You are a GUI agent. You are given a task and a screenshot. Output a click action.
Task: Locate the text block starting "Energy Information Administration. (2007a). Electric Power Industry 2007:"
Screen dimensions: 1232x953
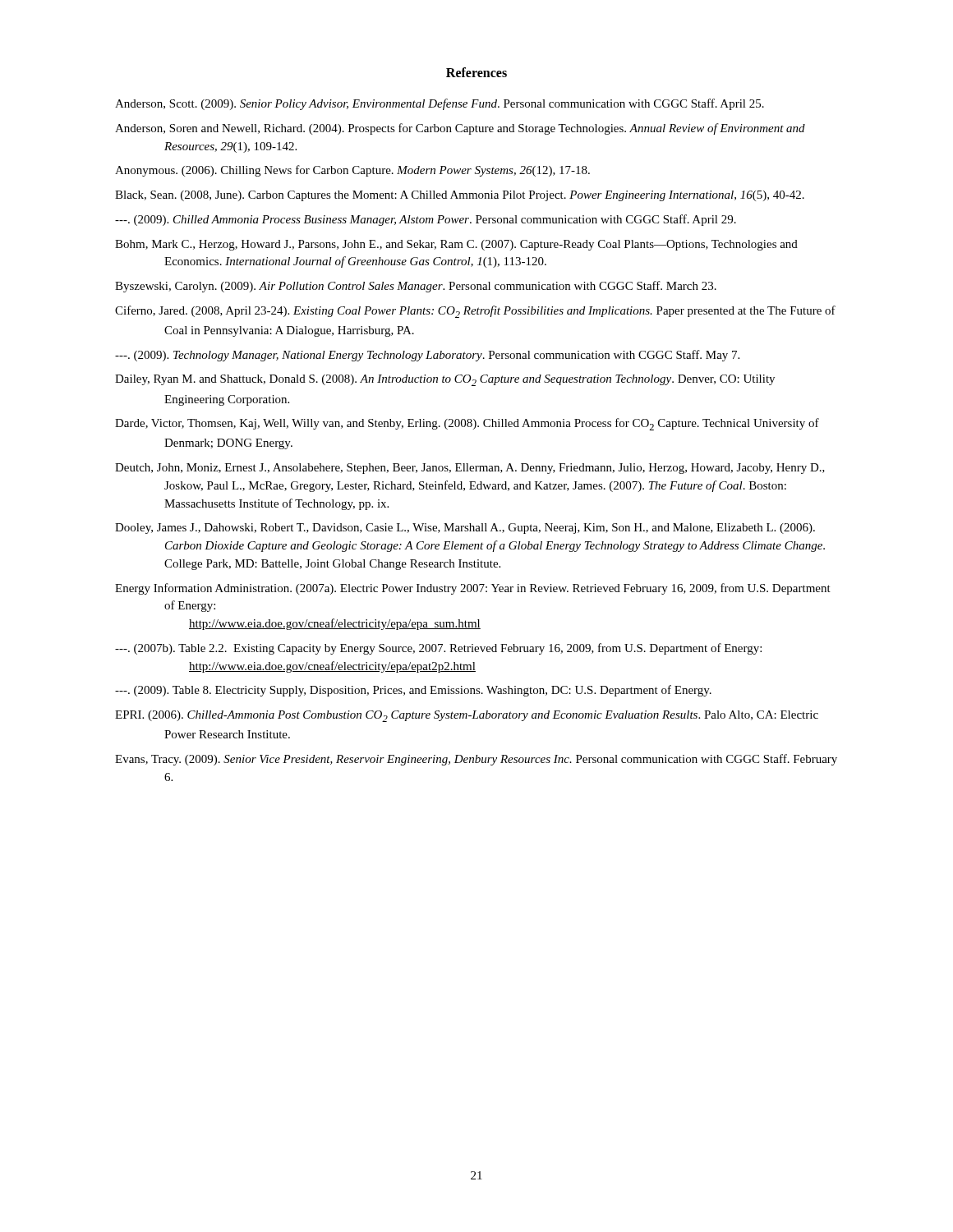tap(473, 589)
